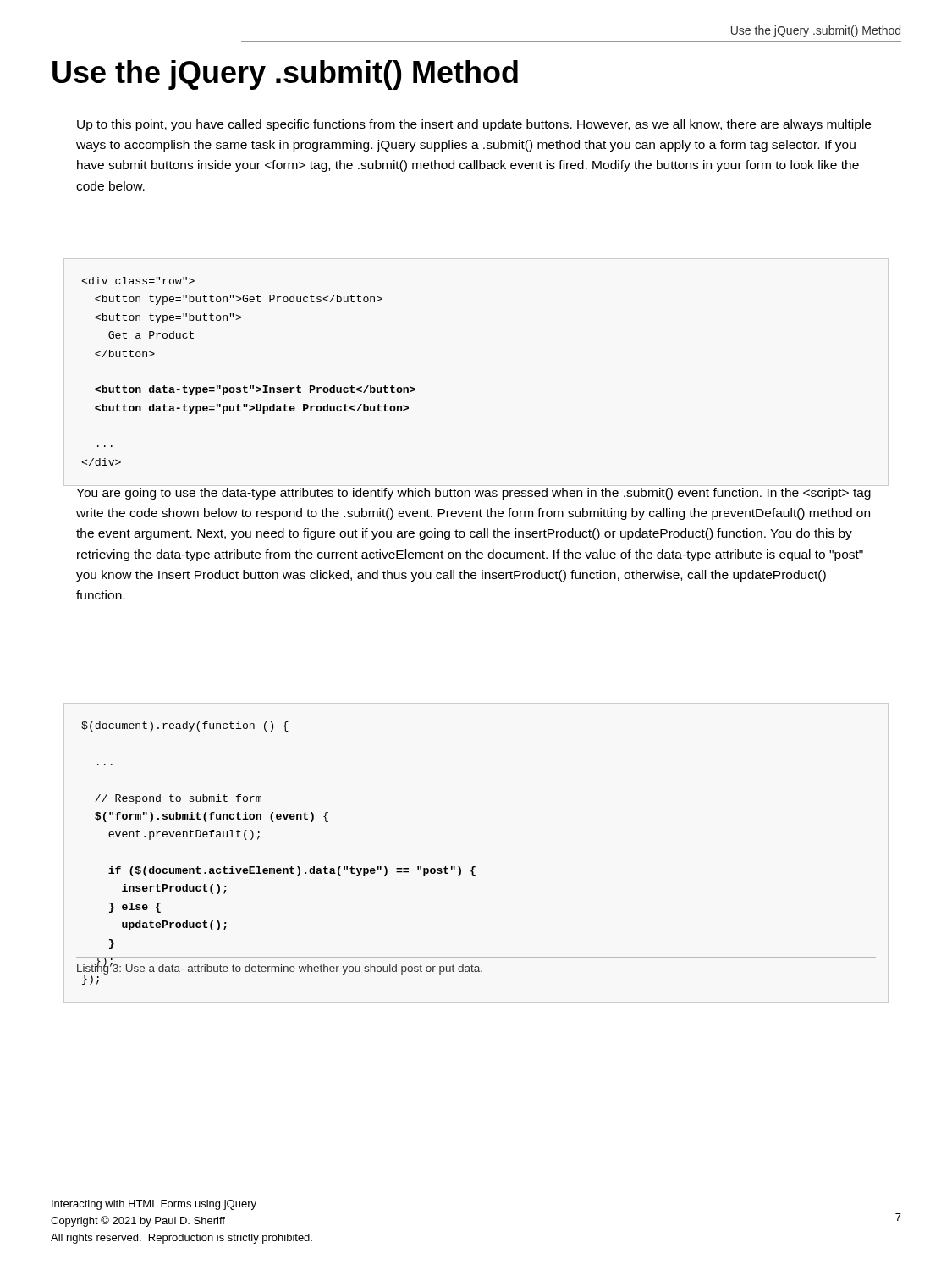Point to the block beginning "Up to this point, you have called"
952x1270 pixels.
click(x=474, y=155)
